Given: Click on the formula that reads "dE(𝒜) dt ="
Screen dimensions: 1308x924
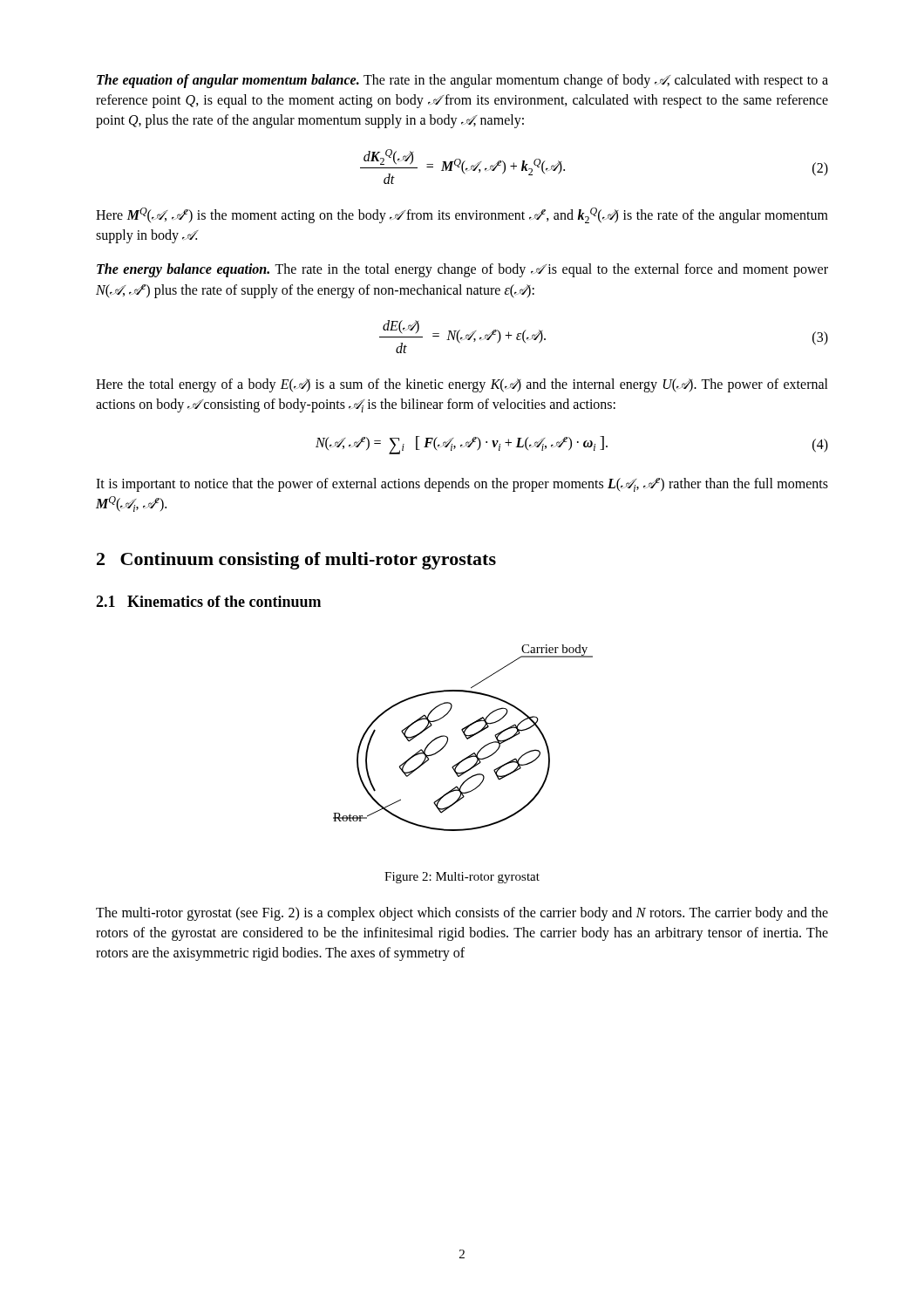Looking at the screenshot, I should (462, 337).
